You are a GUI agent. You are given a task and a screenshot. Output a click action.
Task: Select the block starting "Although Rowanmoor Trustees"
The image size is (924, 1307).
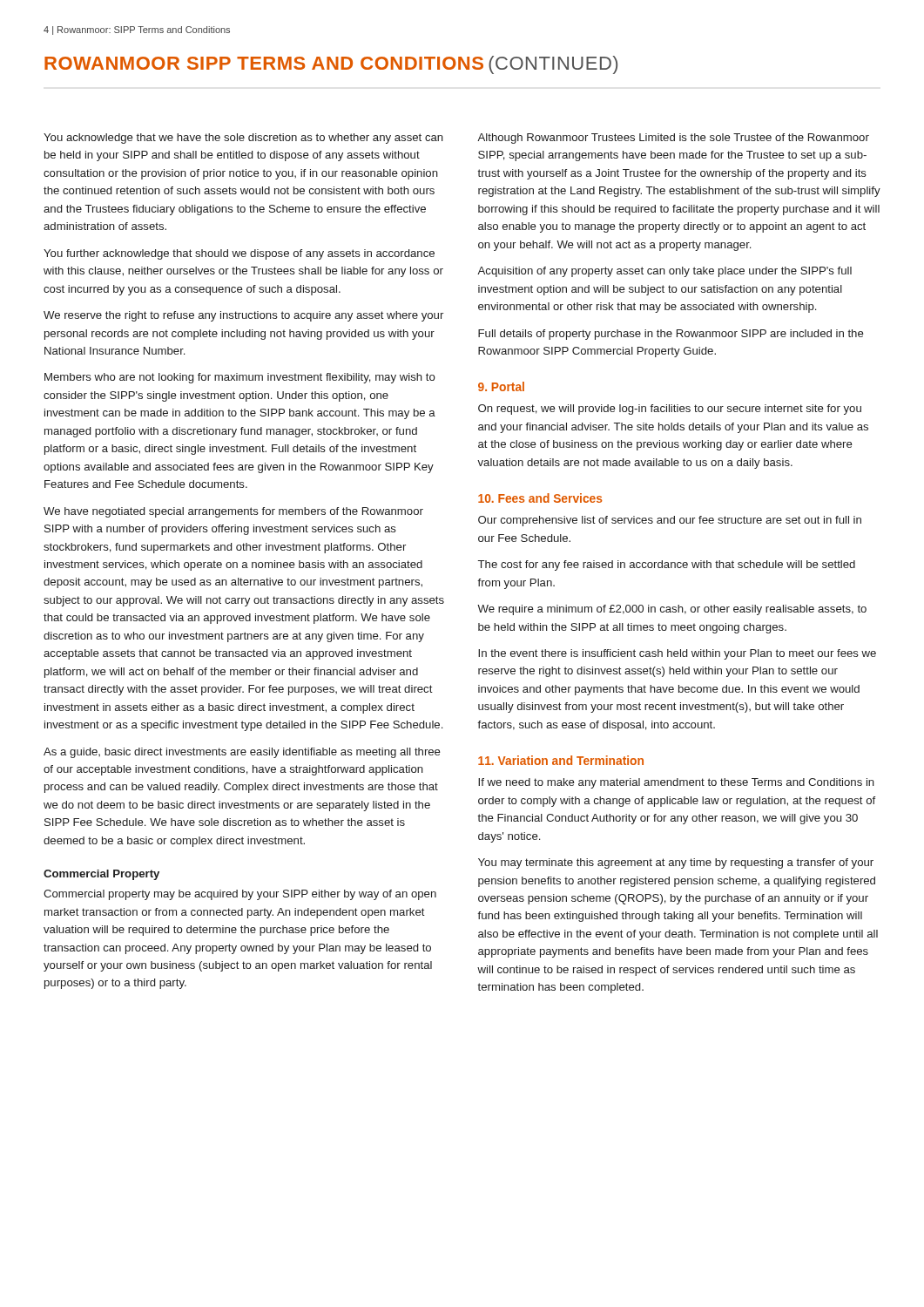click(679, 191)
